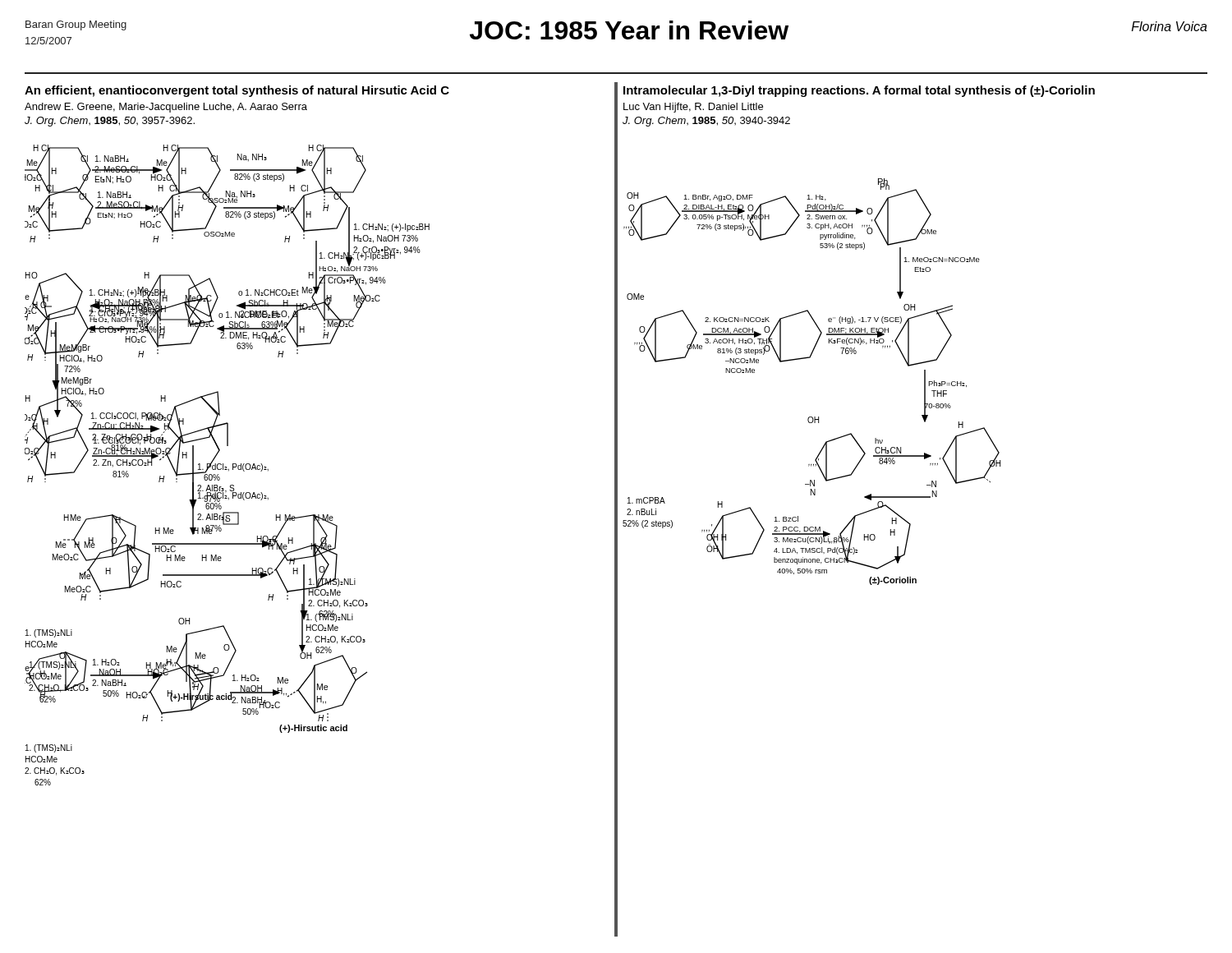Select the text block starting "J. Org. Chem, 1985, 50, 3957-3962."
The height and width of the screenshot is (953, 1232).
[x=110, y=121]
